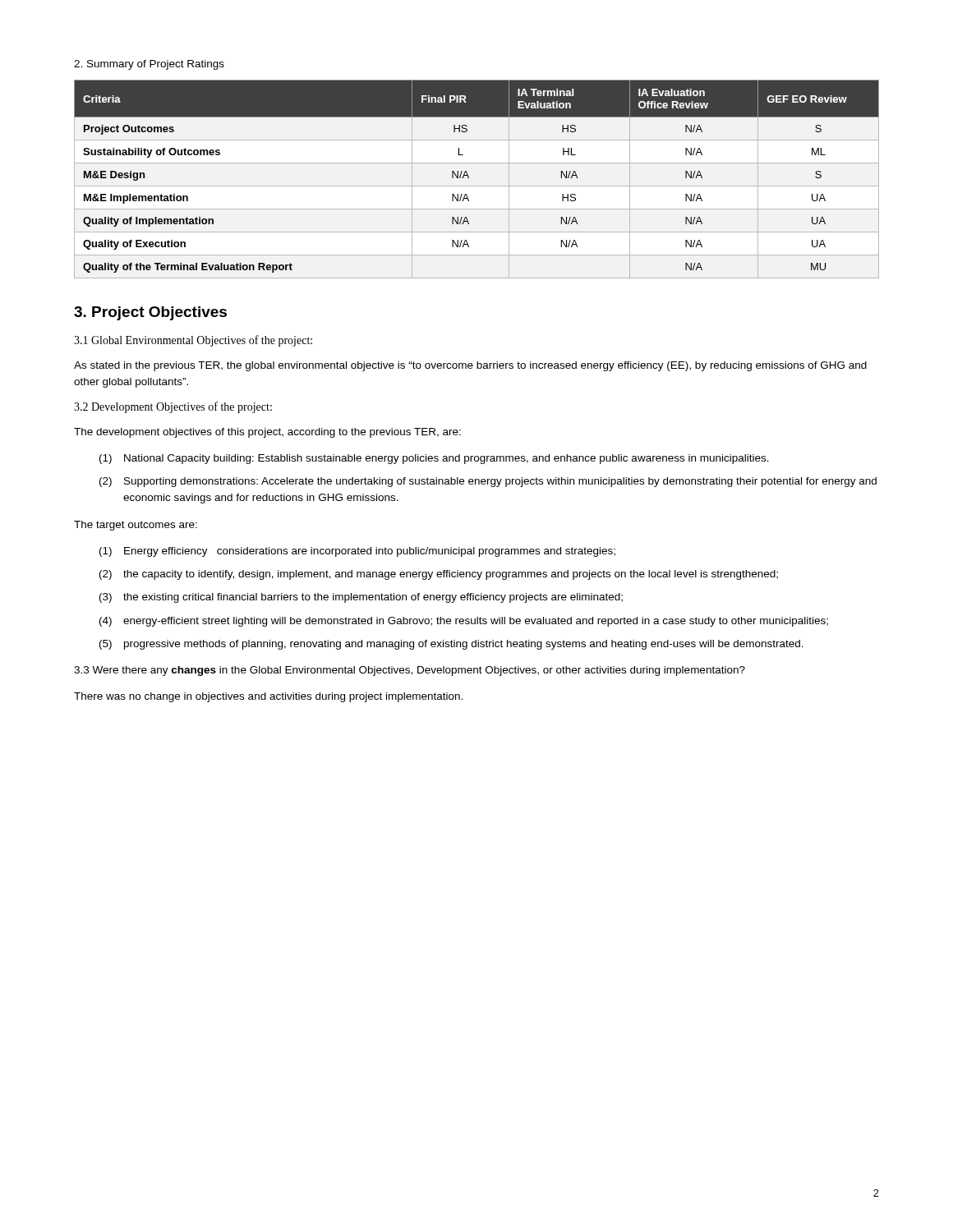Locate the text starting "(1) National Capacity building: Establish sustainable energy"
Viewport: 953px width, 1232px height.
click(434, 458)
